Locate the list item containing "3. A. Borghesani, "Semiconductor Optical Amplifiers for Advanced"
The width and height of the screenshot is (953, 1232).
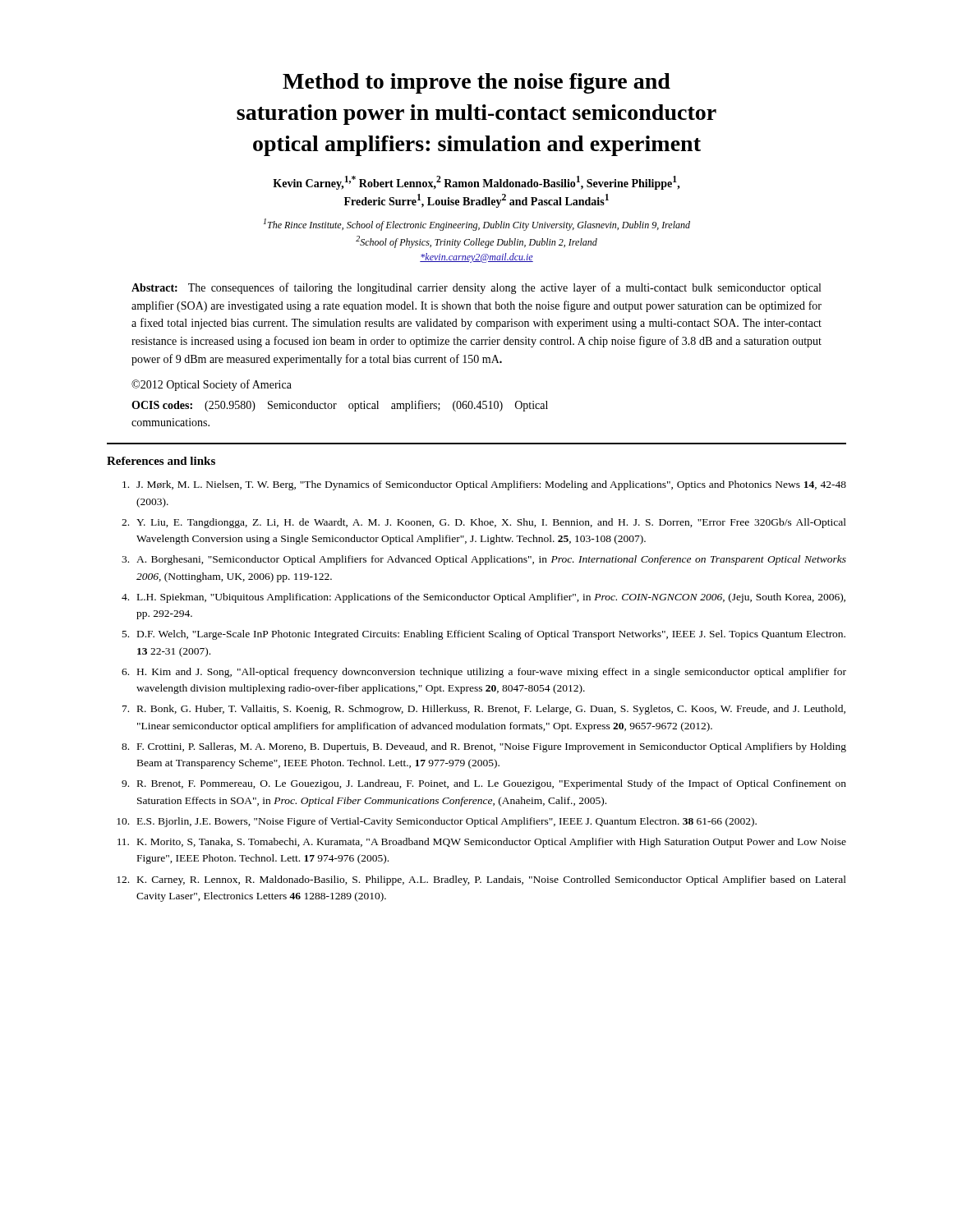476,568
